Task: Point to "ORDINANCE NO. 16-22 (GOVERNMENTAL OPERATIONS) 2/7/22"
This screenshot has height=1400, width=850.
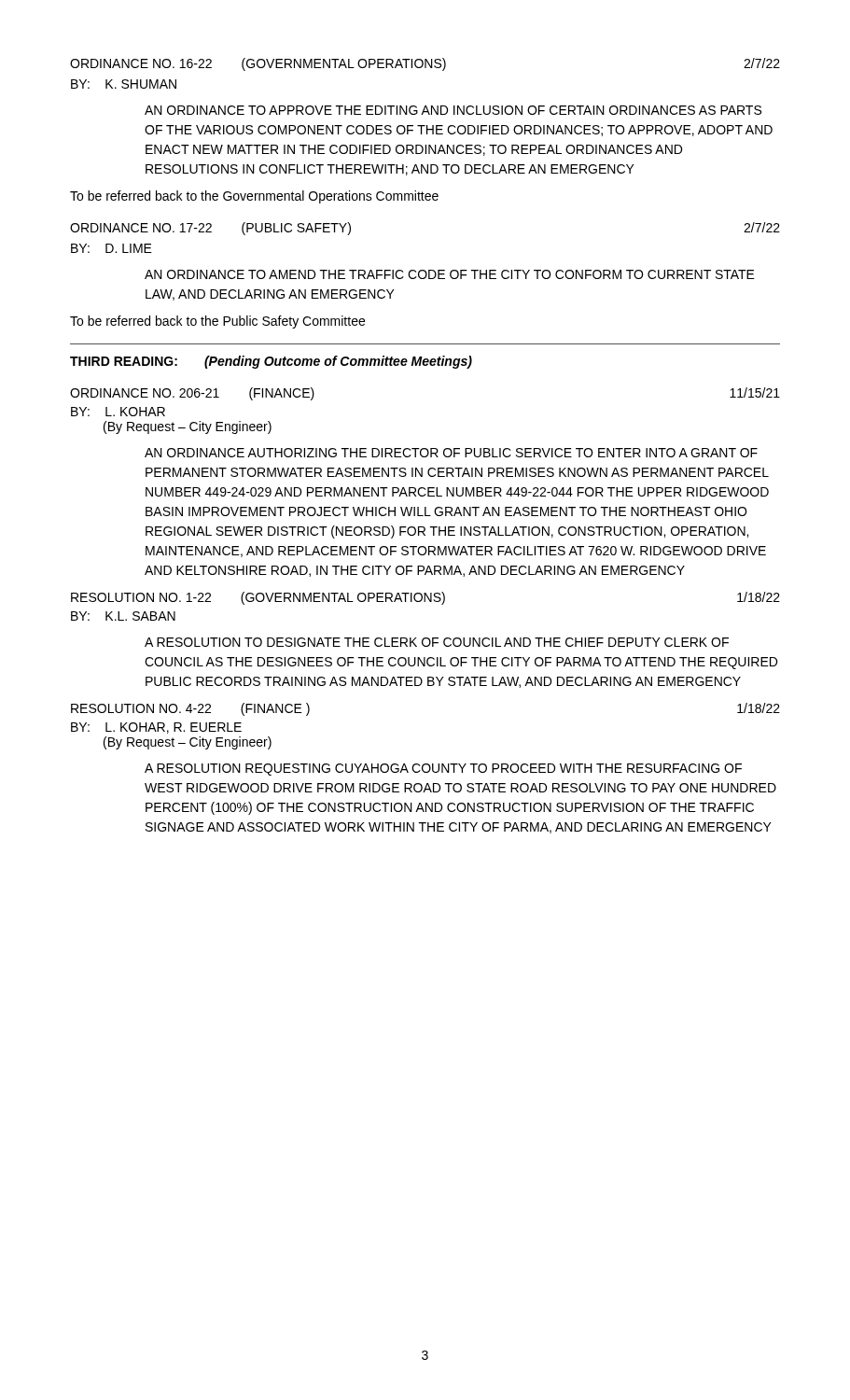Action: [425, 63]
